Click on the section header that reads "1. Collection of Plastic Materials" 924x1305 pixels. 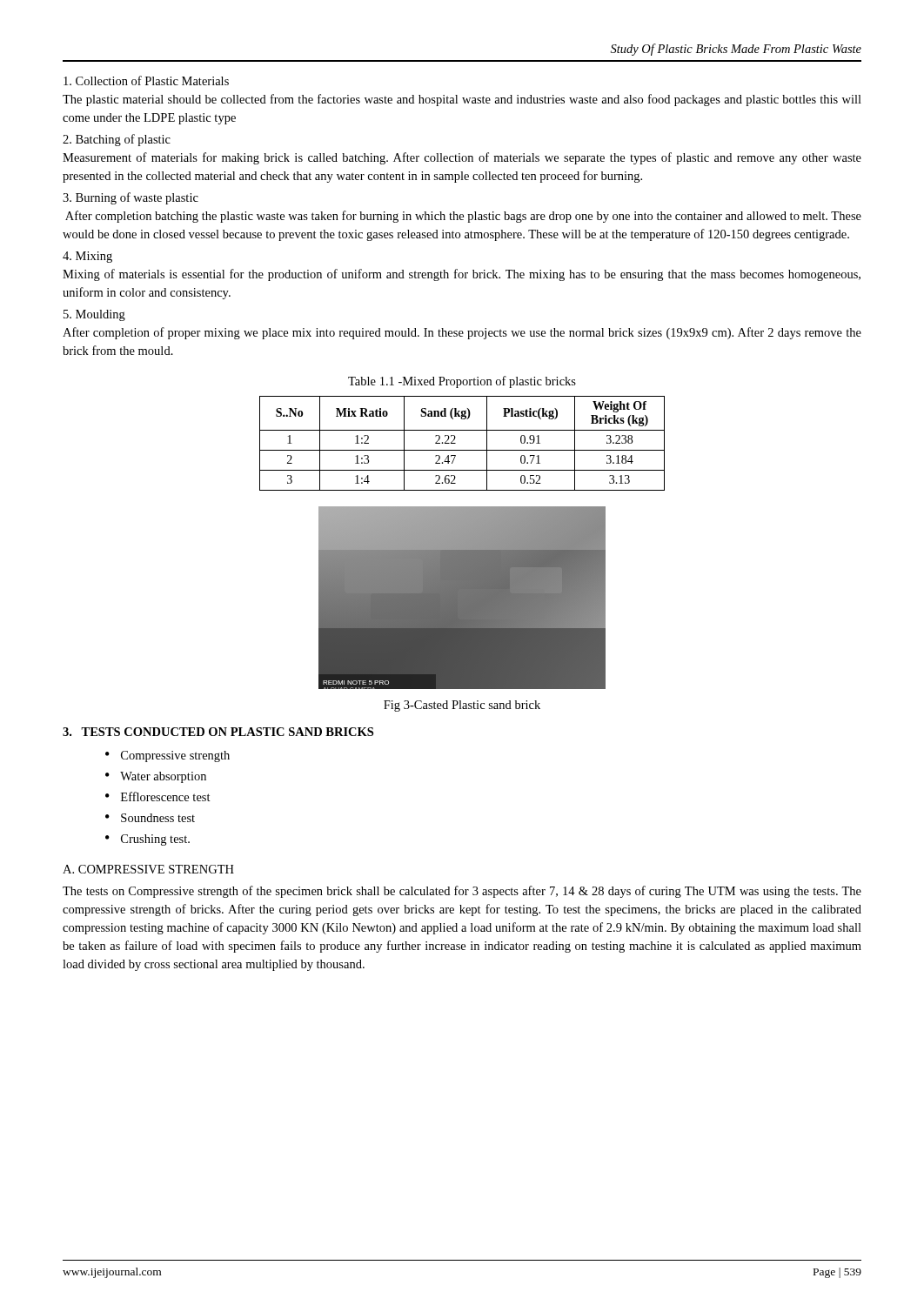tap(146, 81)
